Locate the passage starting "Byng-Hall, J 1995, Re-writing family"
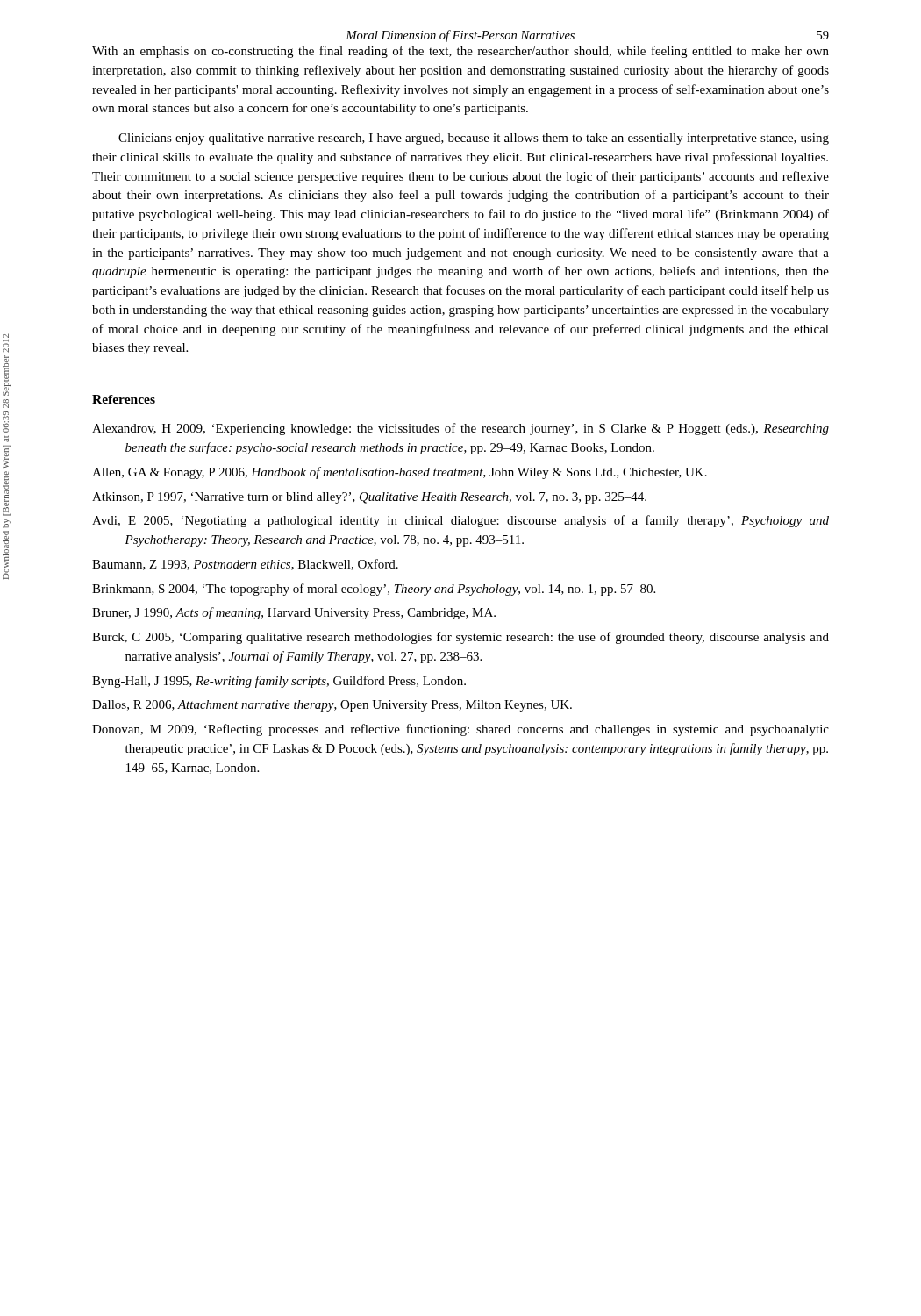This screenshot has width=921, height=1316. (x=279, y=681)
